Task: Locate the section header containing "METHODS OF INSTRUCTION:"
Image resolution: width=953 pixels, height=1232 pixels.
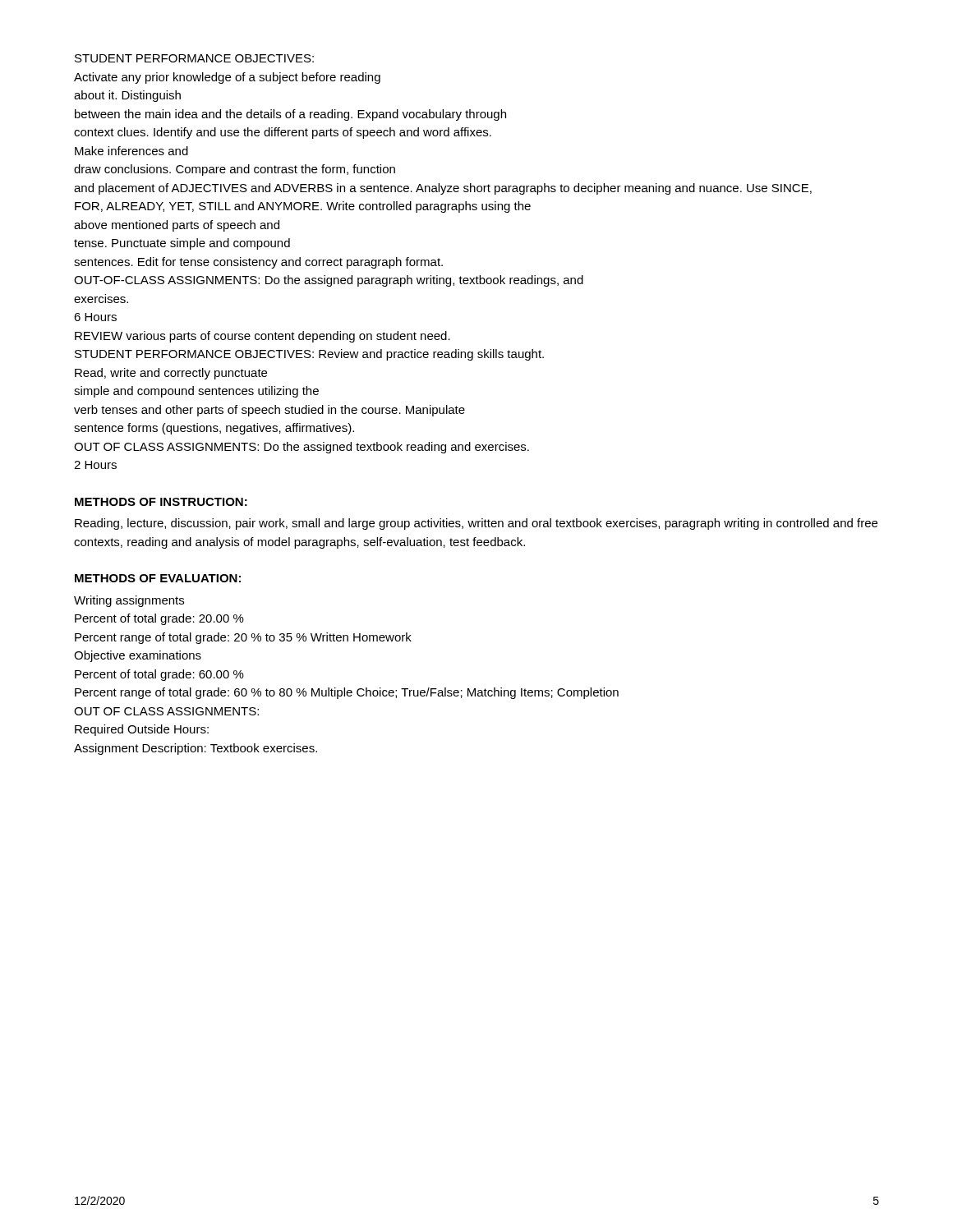Action: coord(161,501)
